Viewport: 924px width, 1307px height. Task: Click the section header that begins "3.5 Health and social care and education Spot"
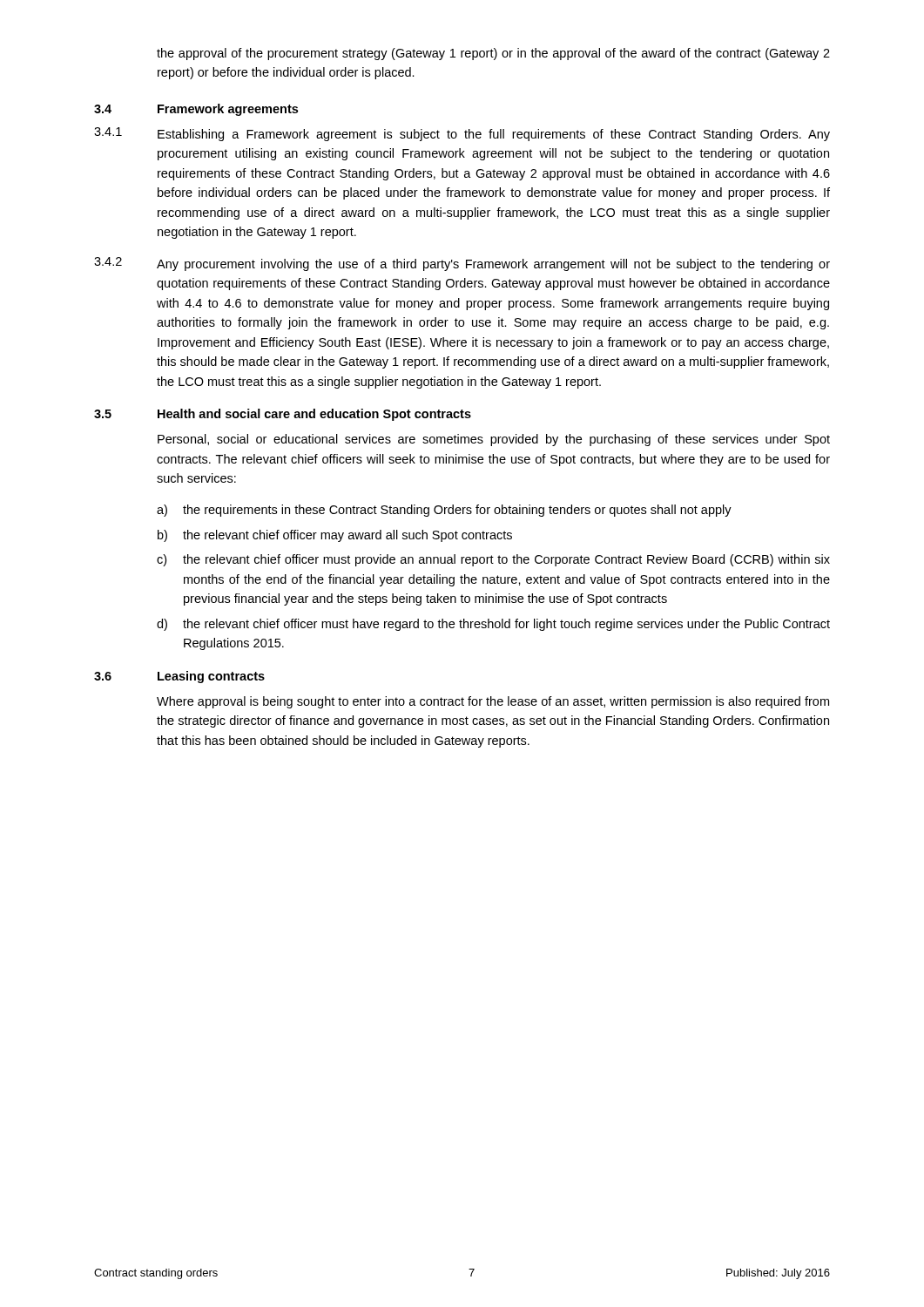(283, 414)
